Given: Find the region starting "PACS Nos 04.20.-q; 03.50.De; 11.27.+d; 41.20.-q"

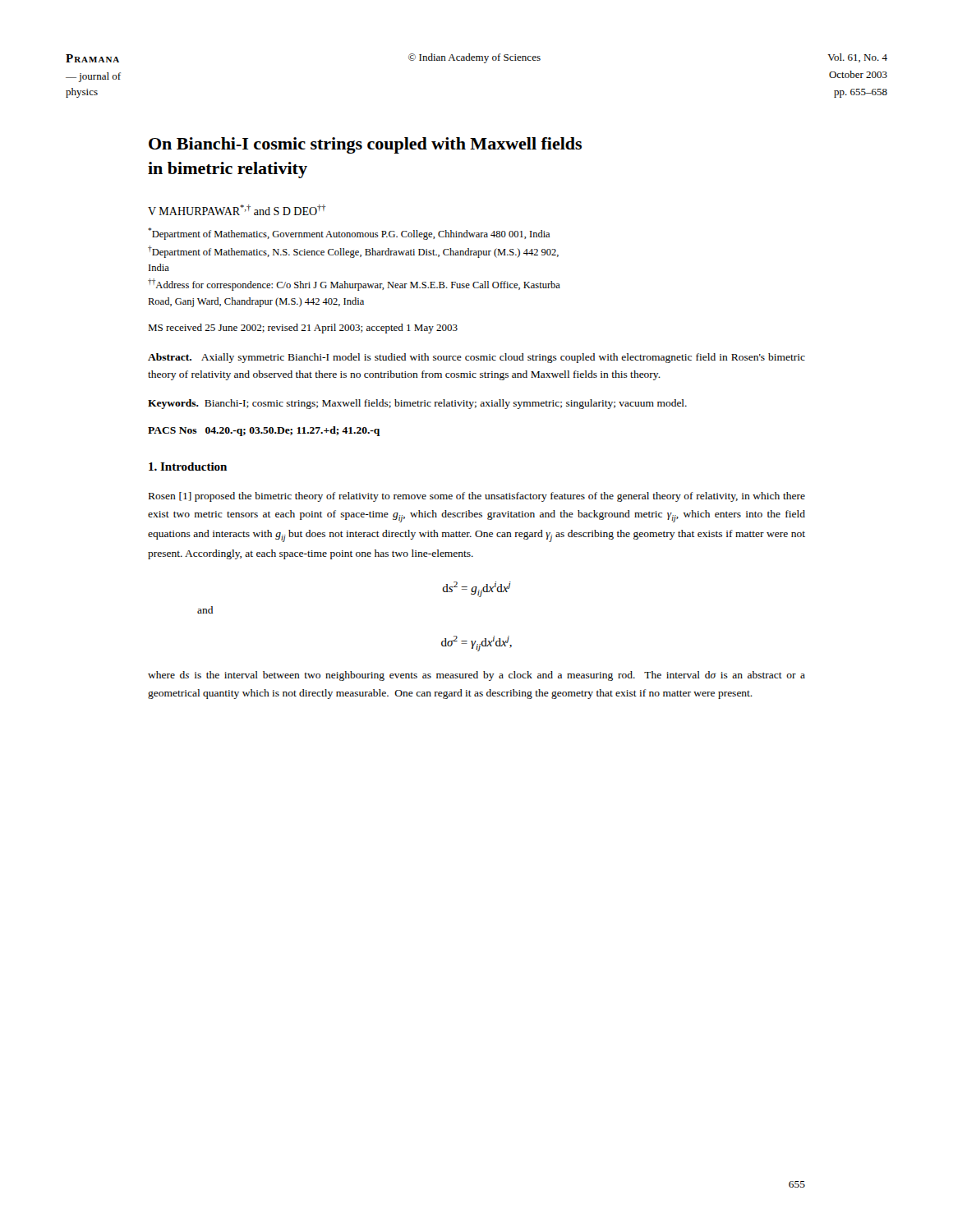Looking at the screenshot, I should pyautogui.click(x=264, y=430).
